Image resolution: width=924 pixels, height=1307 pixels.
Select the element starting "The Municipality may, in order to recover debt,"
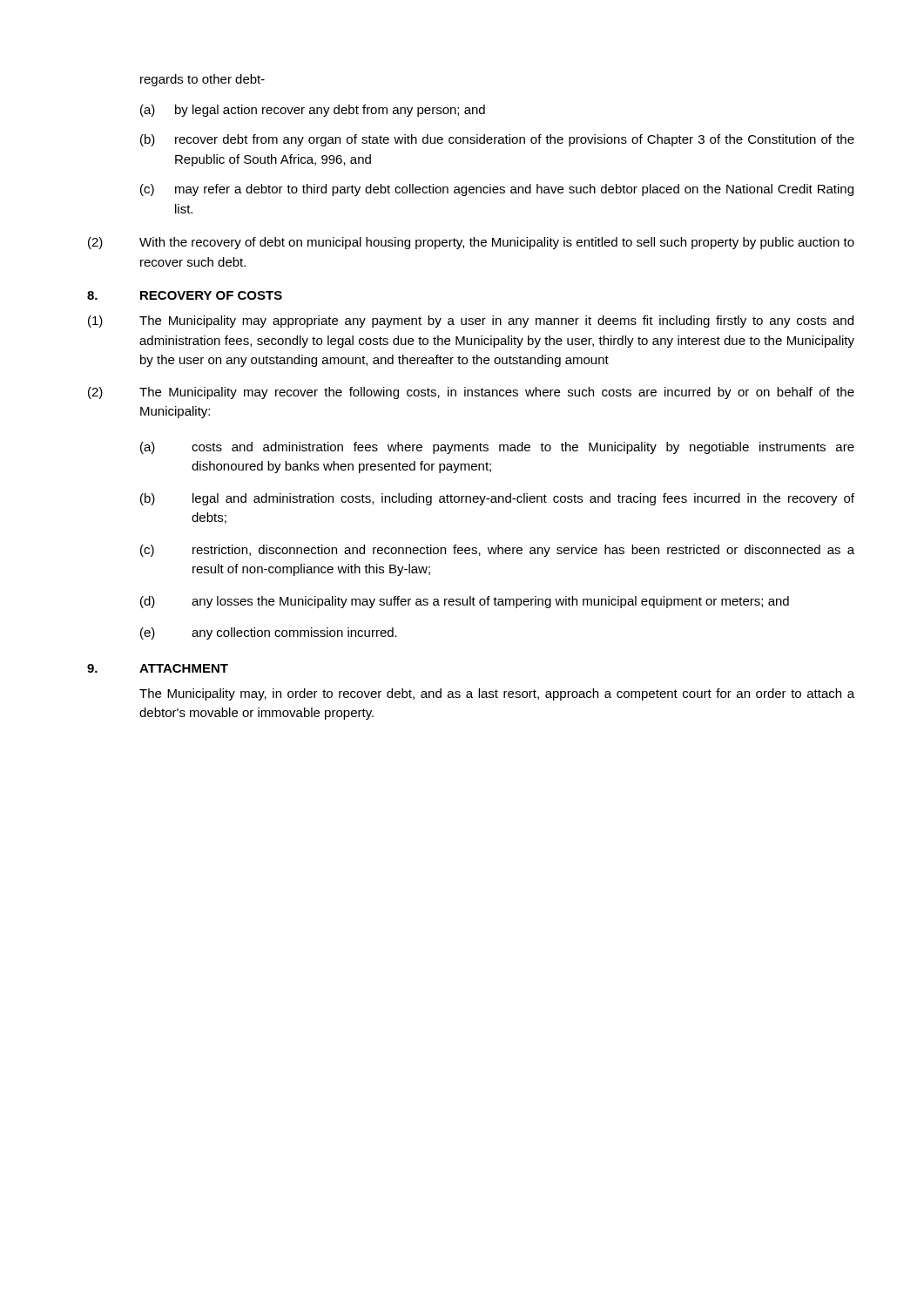pyautogui.click(x=497, y=703)
